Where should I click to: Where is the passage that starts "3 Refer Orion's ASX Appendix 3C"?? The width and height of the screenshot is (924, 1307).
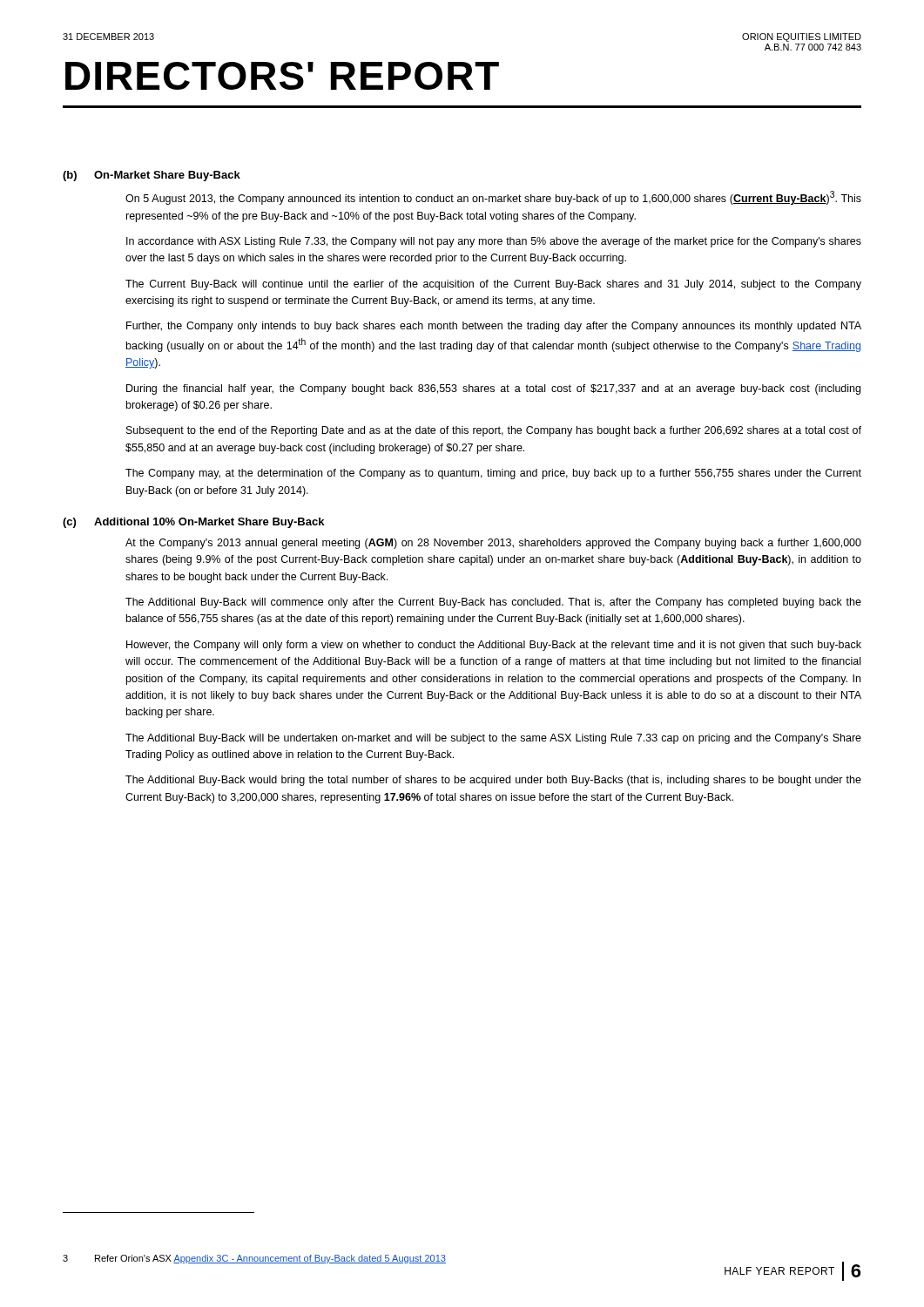point(254,1258)
